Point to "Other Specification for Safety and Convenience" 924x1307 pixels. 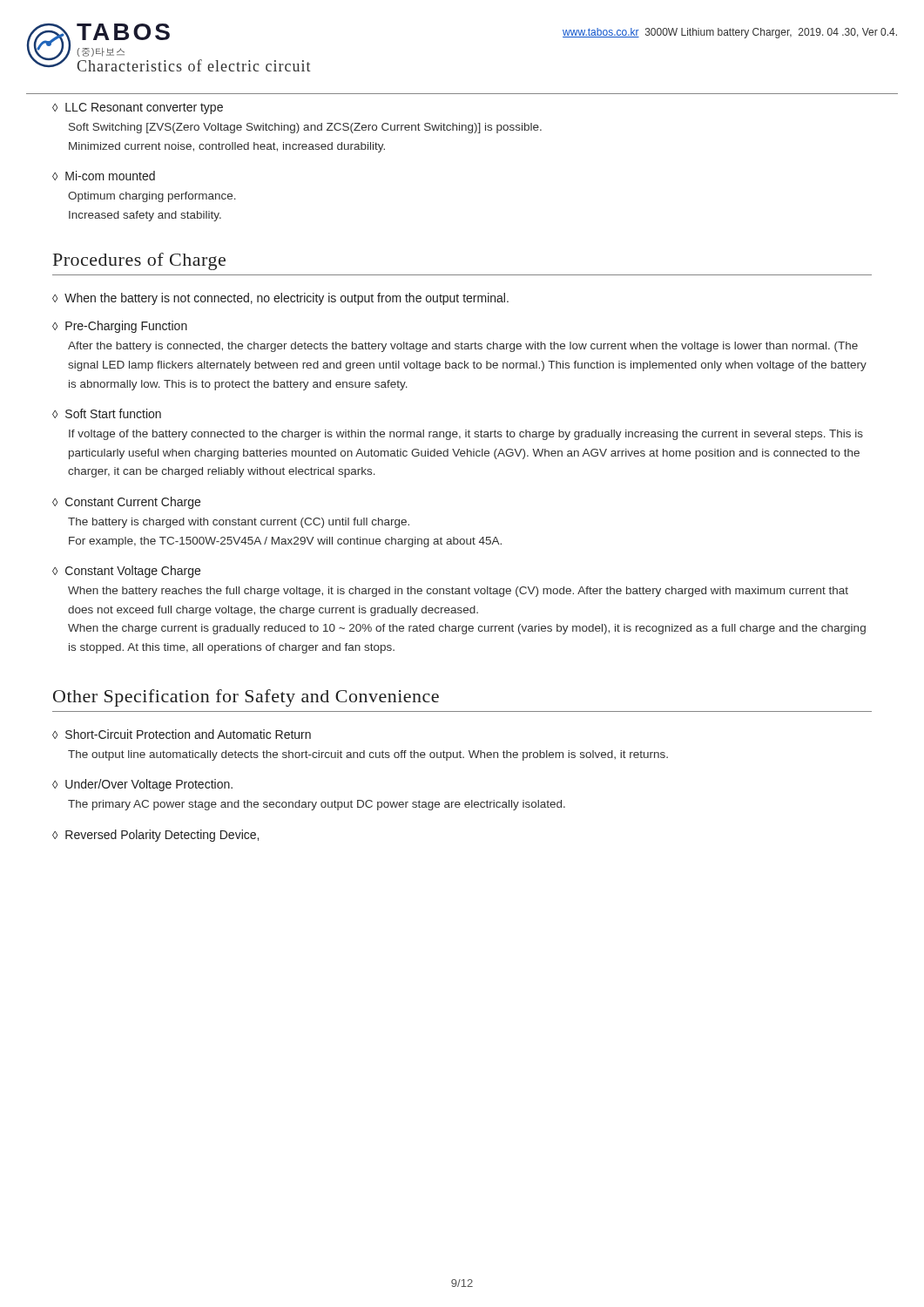click(x=246, y=698)
